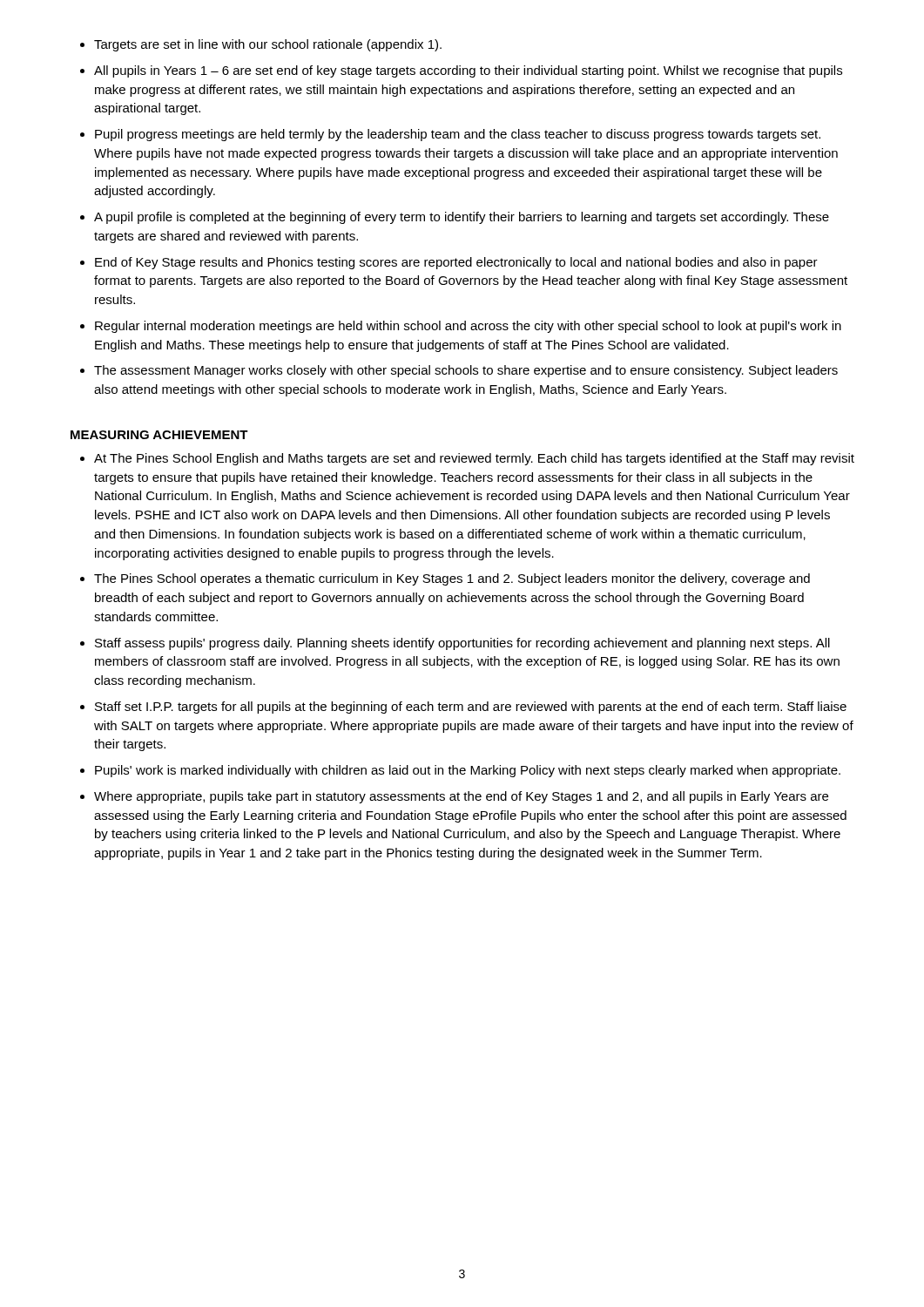The image size is (924, 1307).
Task: Find the region starting "The Pines School"
Action: coord(452,597)
